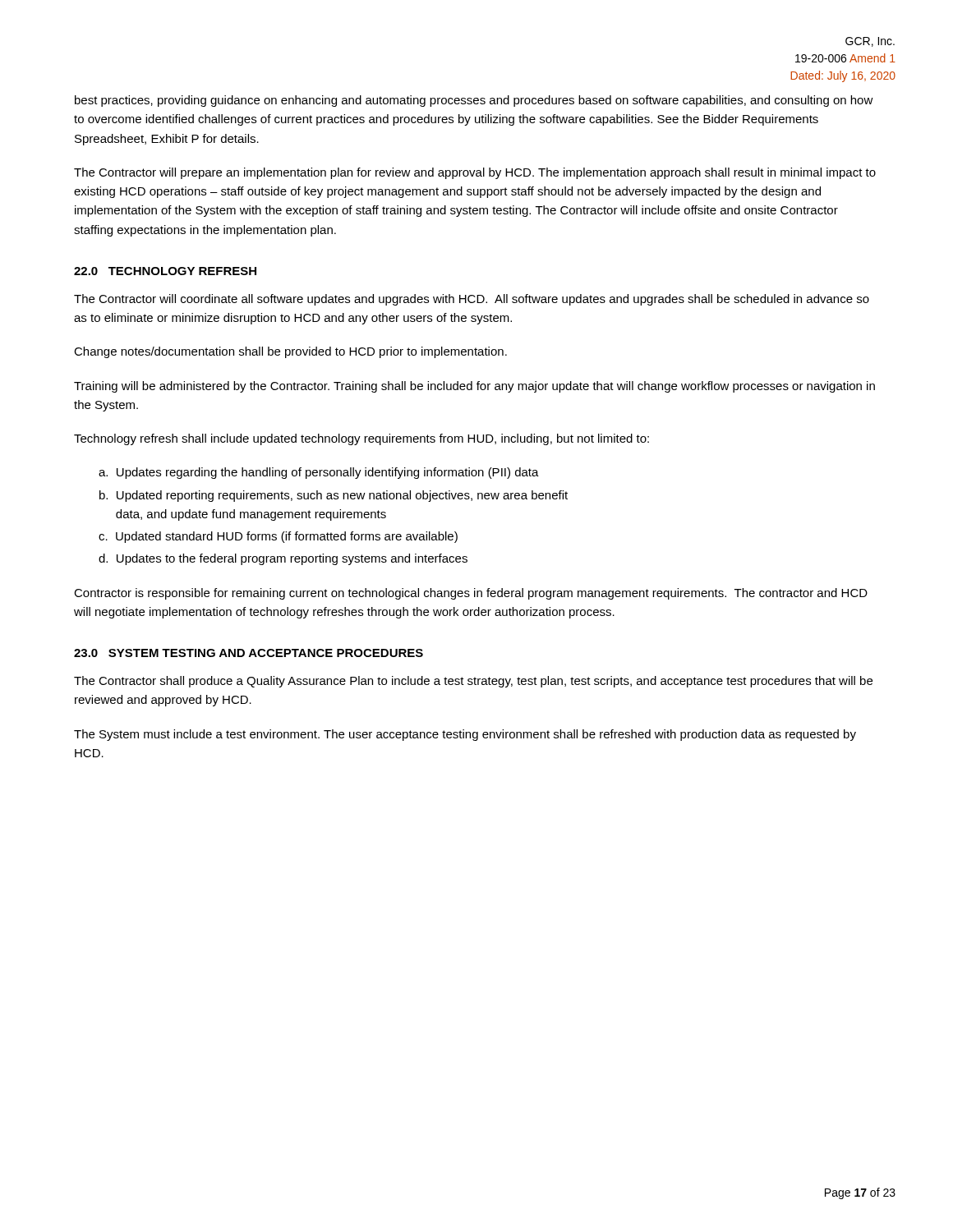The image size is (953, 1232).
Task: Locate the text block that says "Technology refresh shall include updated"
Action: (x=362, y=438)
